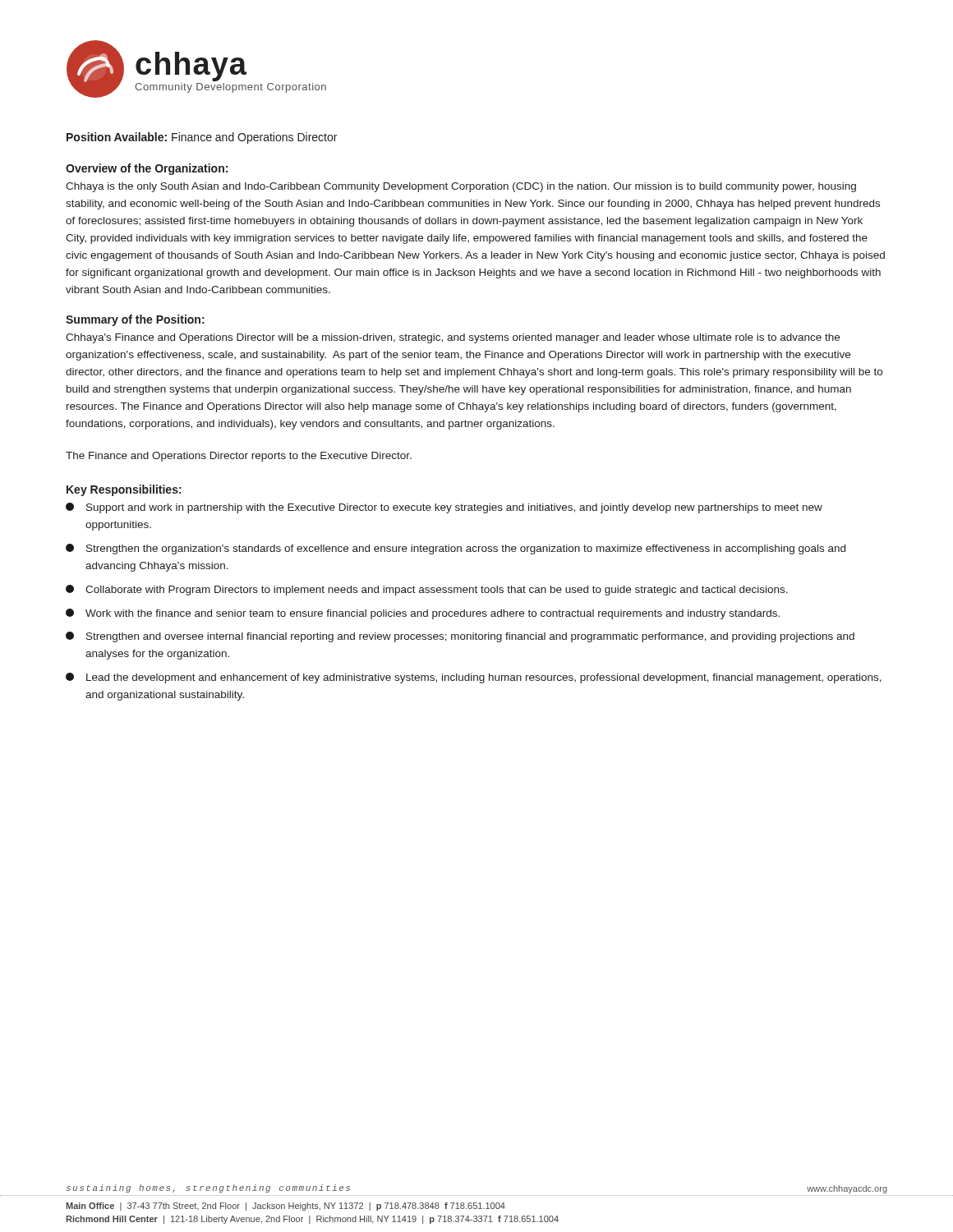Point to the text block starting "Collaborate with Program Directors to implement needs"
953x1232 pixels.
click(x=427, y=590)
